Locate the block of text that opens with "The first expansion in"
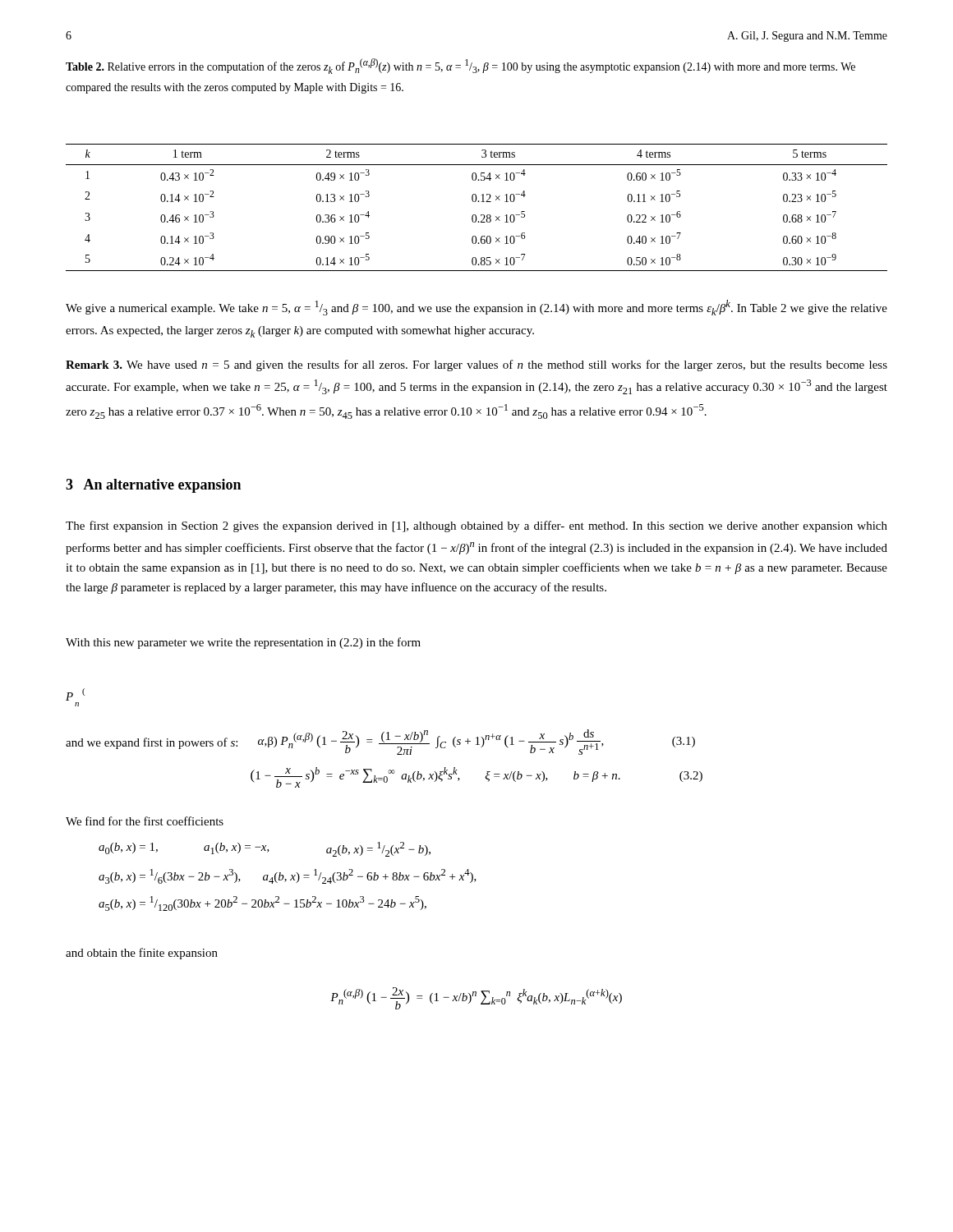Viewport: 953px width, 1232px height. click(x=476, y=556)
